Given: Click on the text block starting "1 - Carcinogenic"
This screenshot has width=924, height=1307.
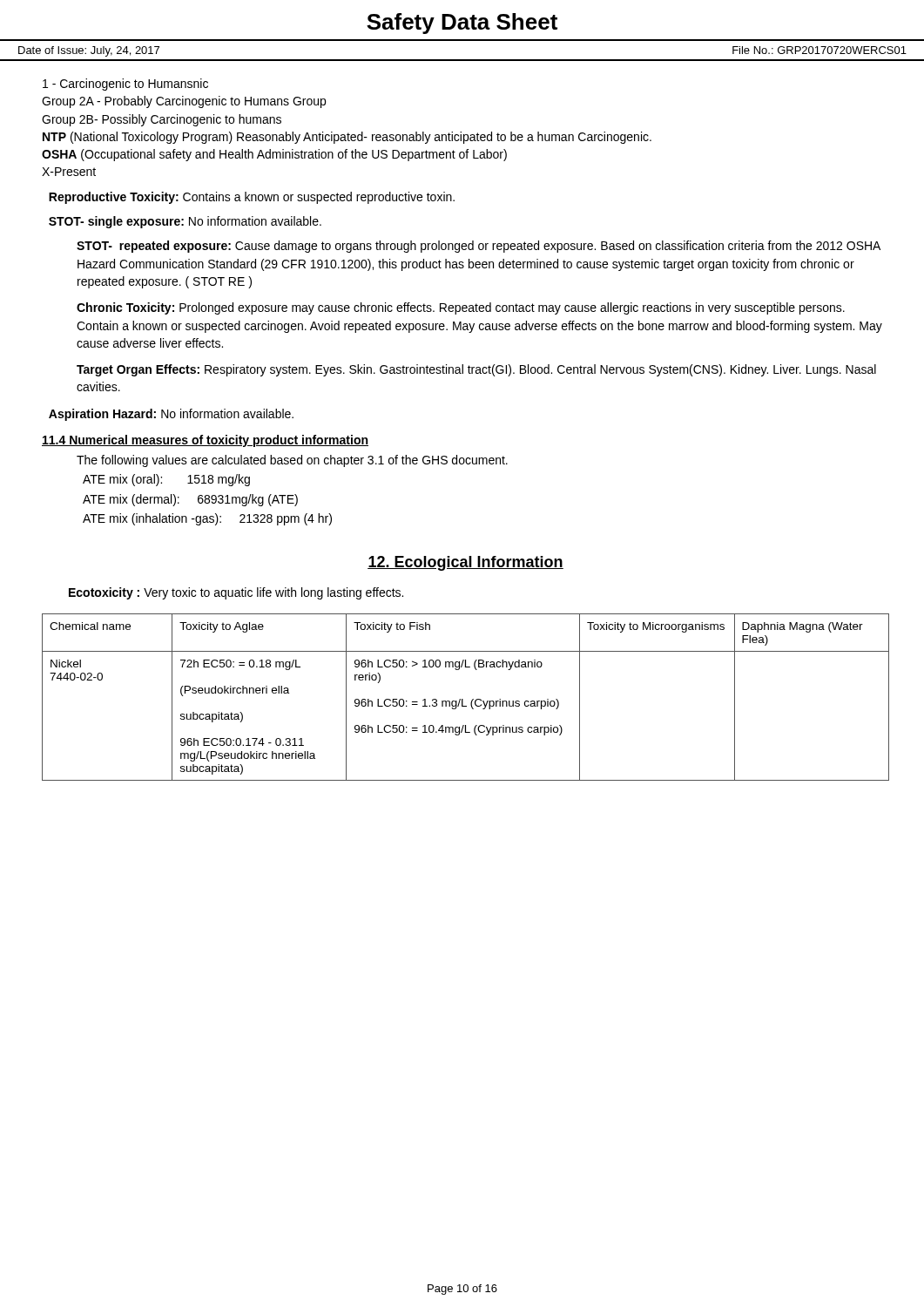Looking at the screenshot, I should pyautogui.click(x=347, y=128).
